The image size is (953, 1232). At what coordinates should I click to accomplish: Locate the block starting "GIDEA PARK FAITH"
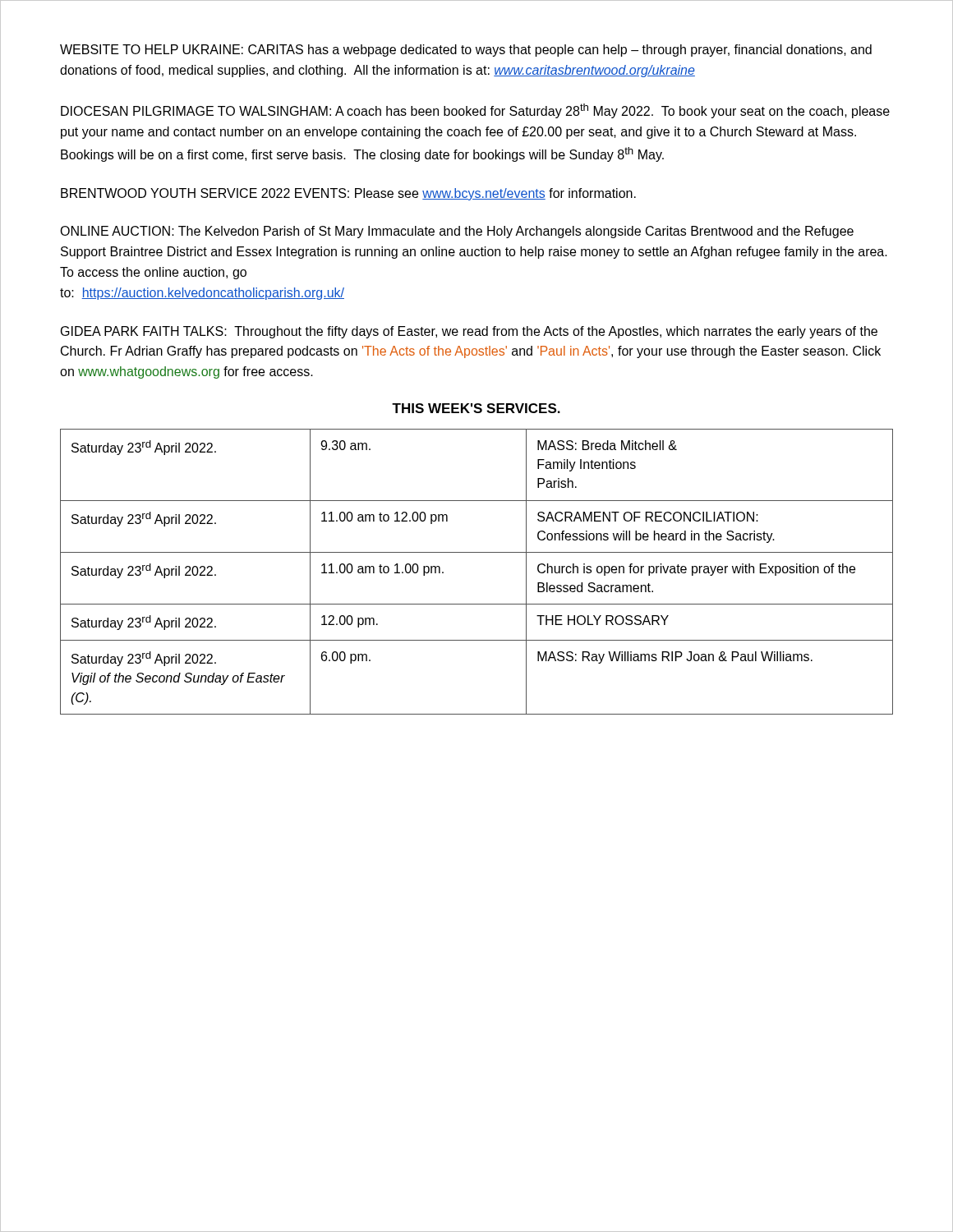point(470,351)
